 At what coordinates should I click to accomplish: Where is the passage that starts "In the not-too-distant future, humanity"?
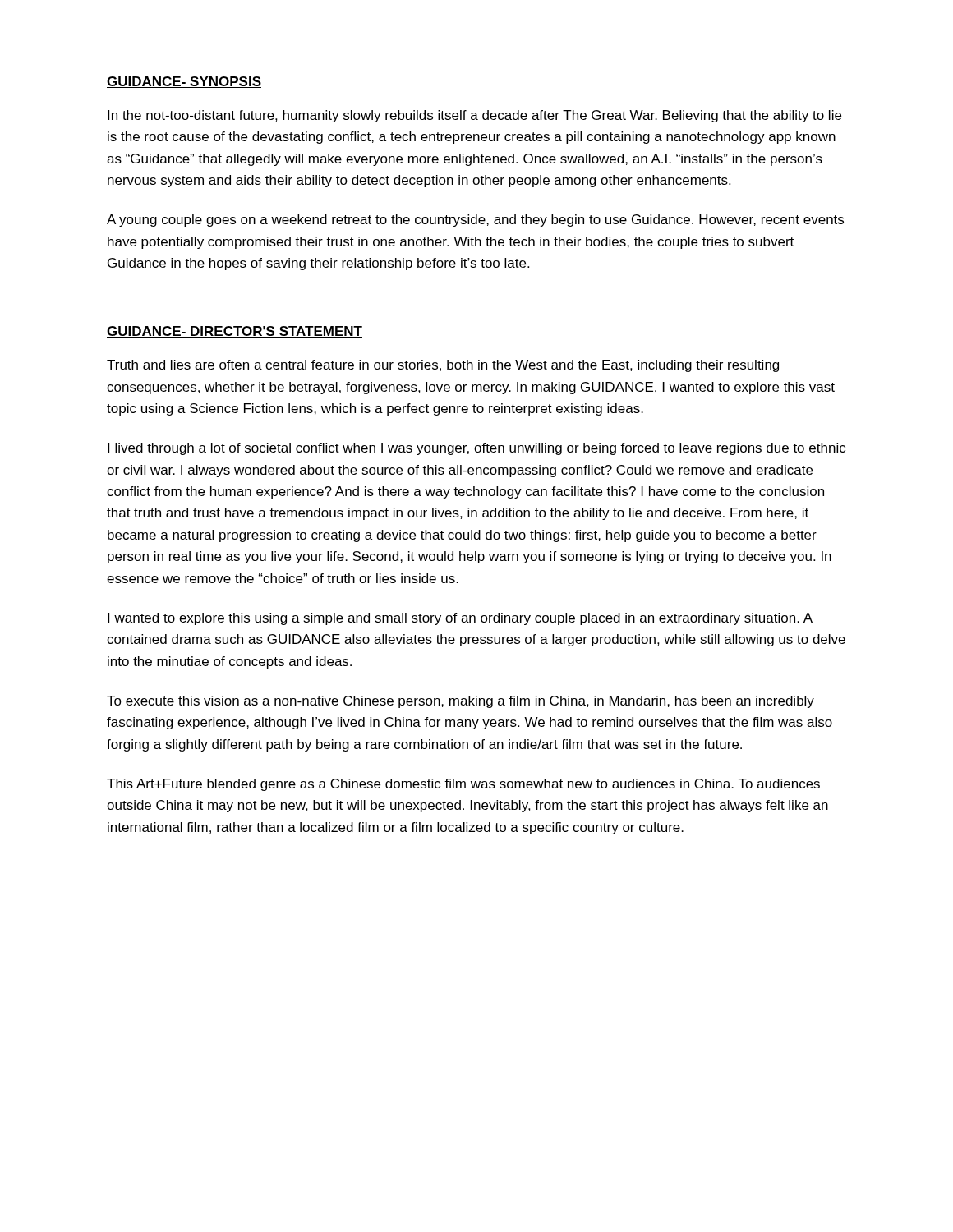[474, 148]
